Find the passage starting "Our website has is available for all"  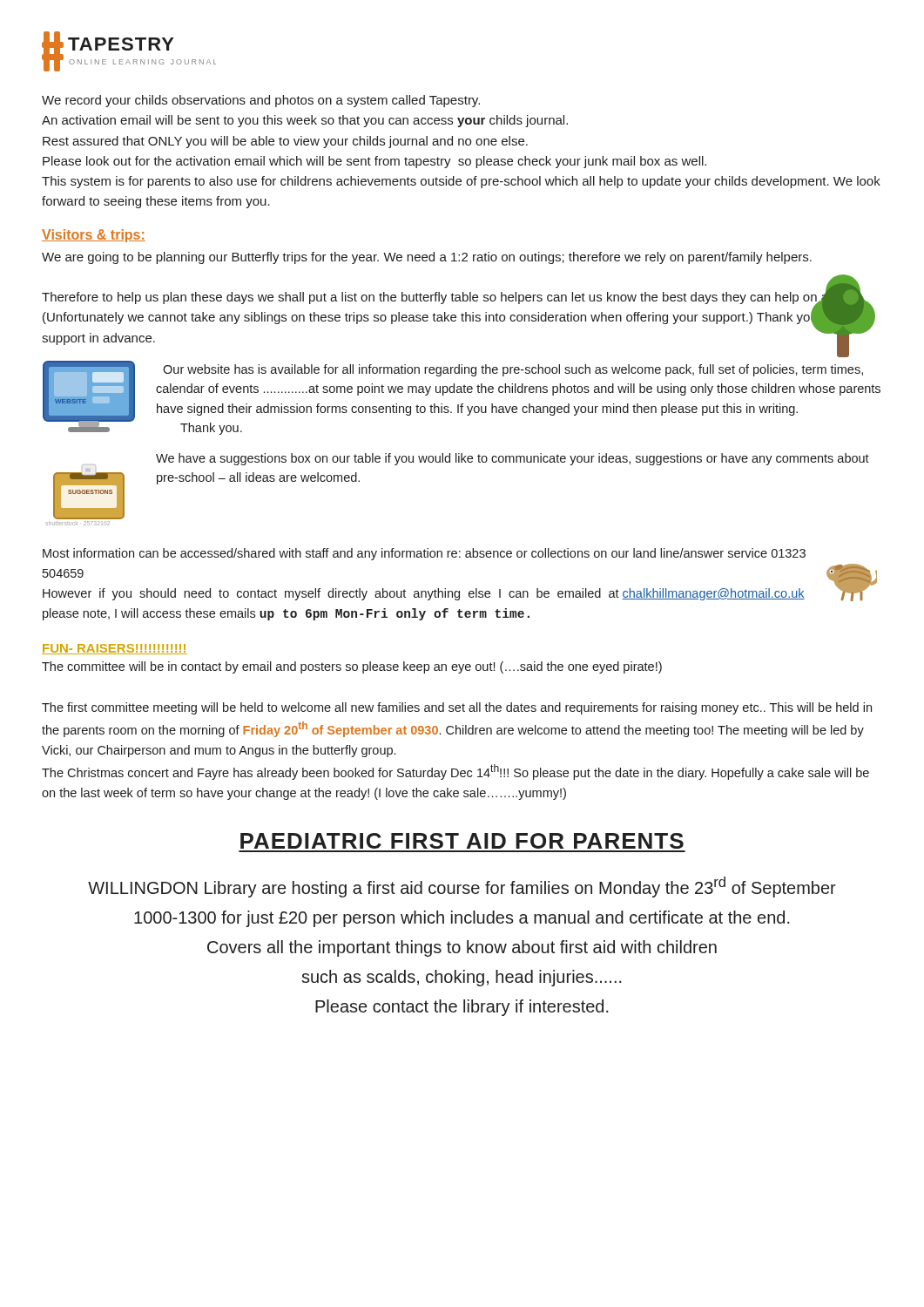click(518, 399)
